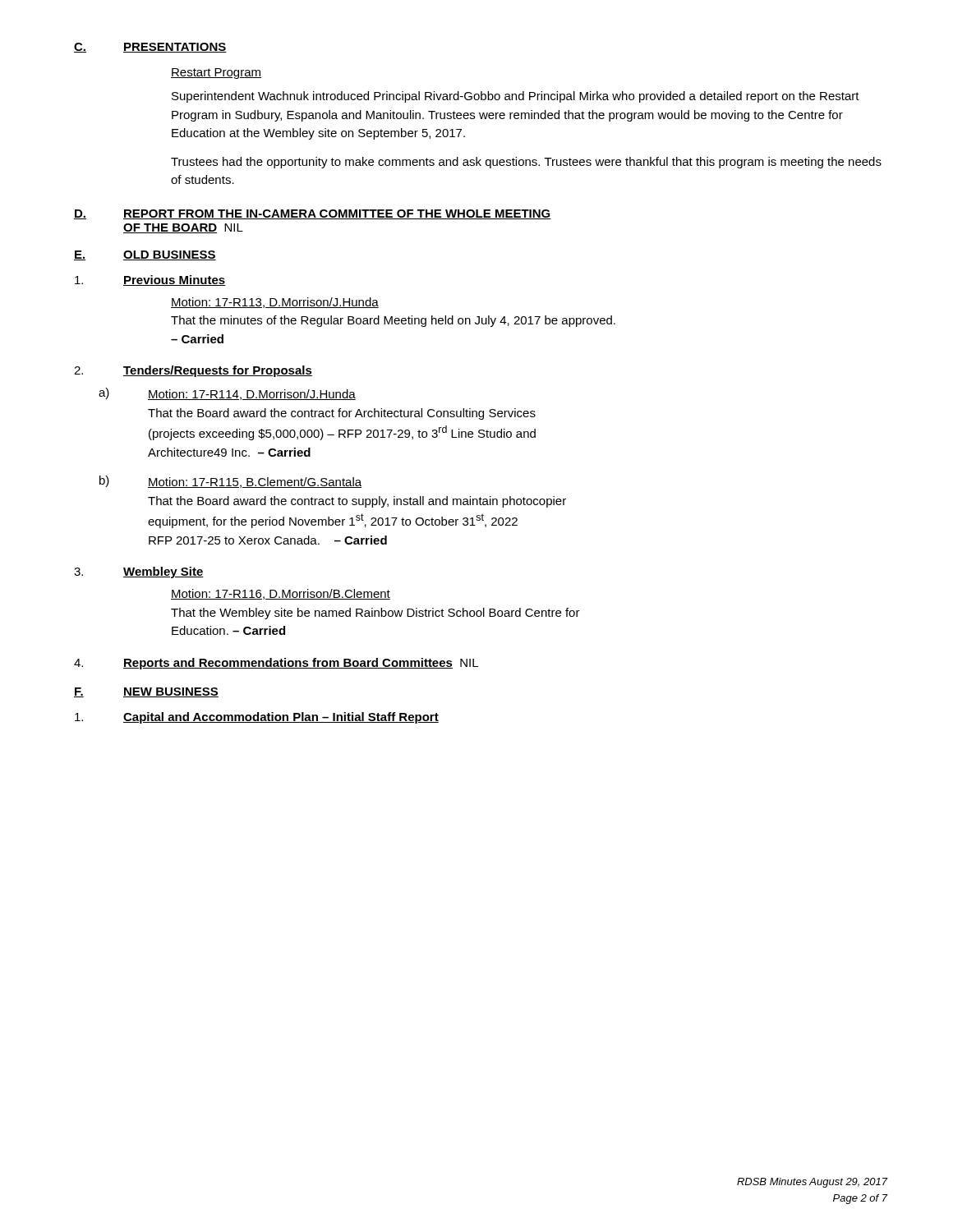Find the text starting "4. Reports and Recommendations"

click(x=276, y=662)
